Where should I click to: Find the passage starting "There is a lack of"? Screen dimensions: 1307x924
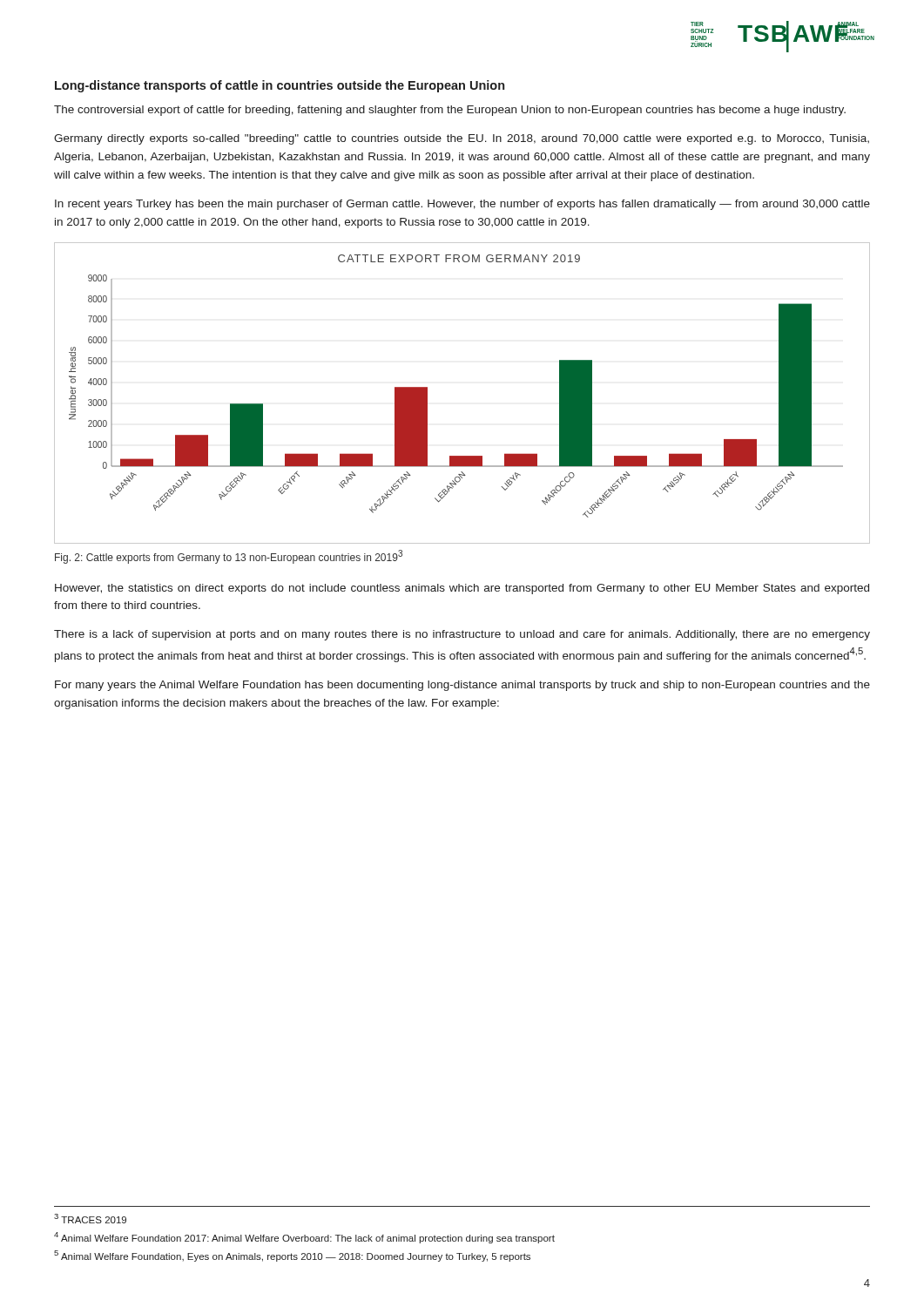click(x=462, y=645)
